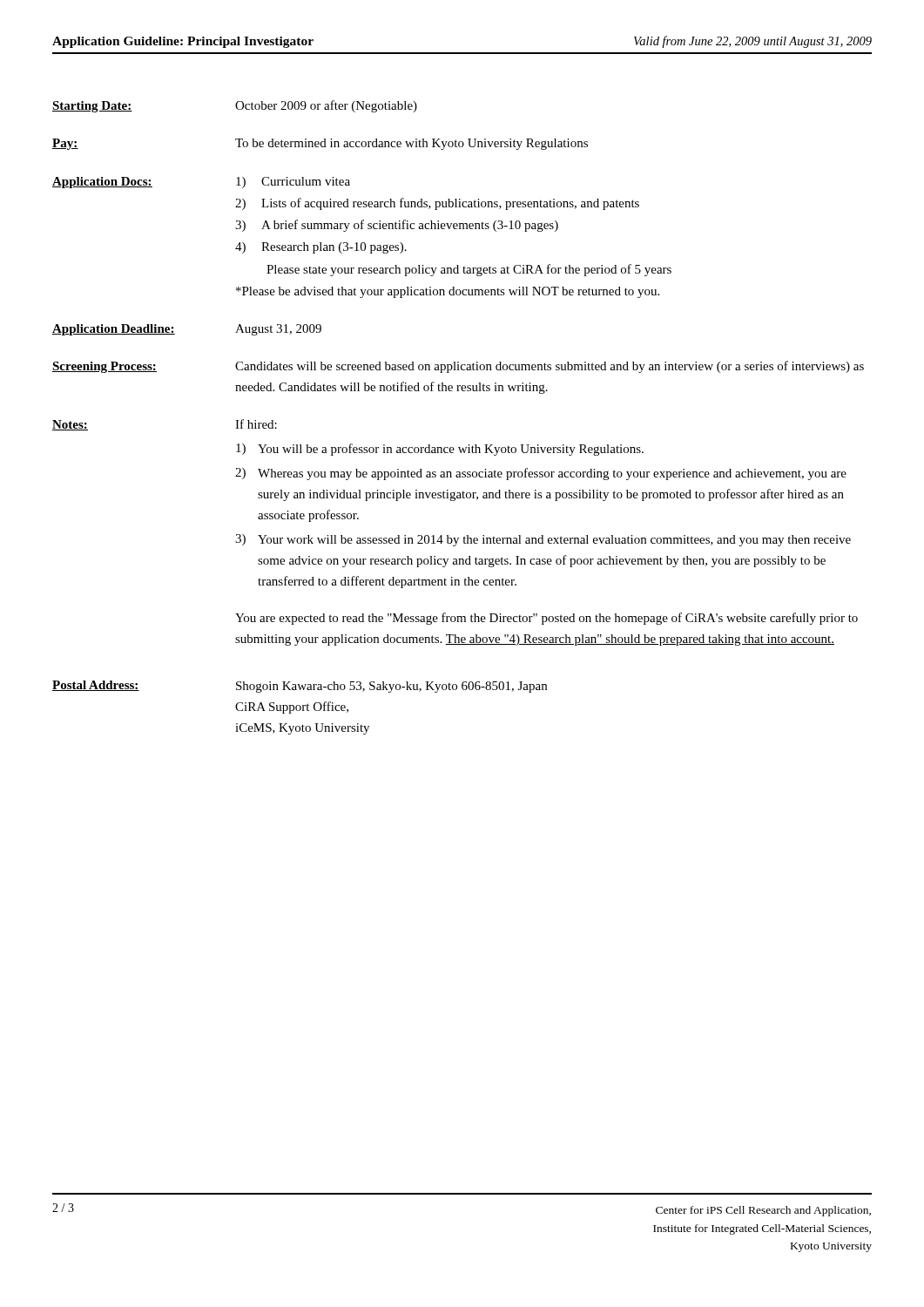This screenshot has width=924, height=1307.
Task: Locate the text block that reads "Postal Address: Shogoin Kawara-cho 53, Sakyo-ku, Kyoto 606-8501,"
Action: (x=300, y=687)
